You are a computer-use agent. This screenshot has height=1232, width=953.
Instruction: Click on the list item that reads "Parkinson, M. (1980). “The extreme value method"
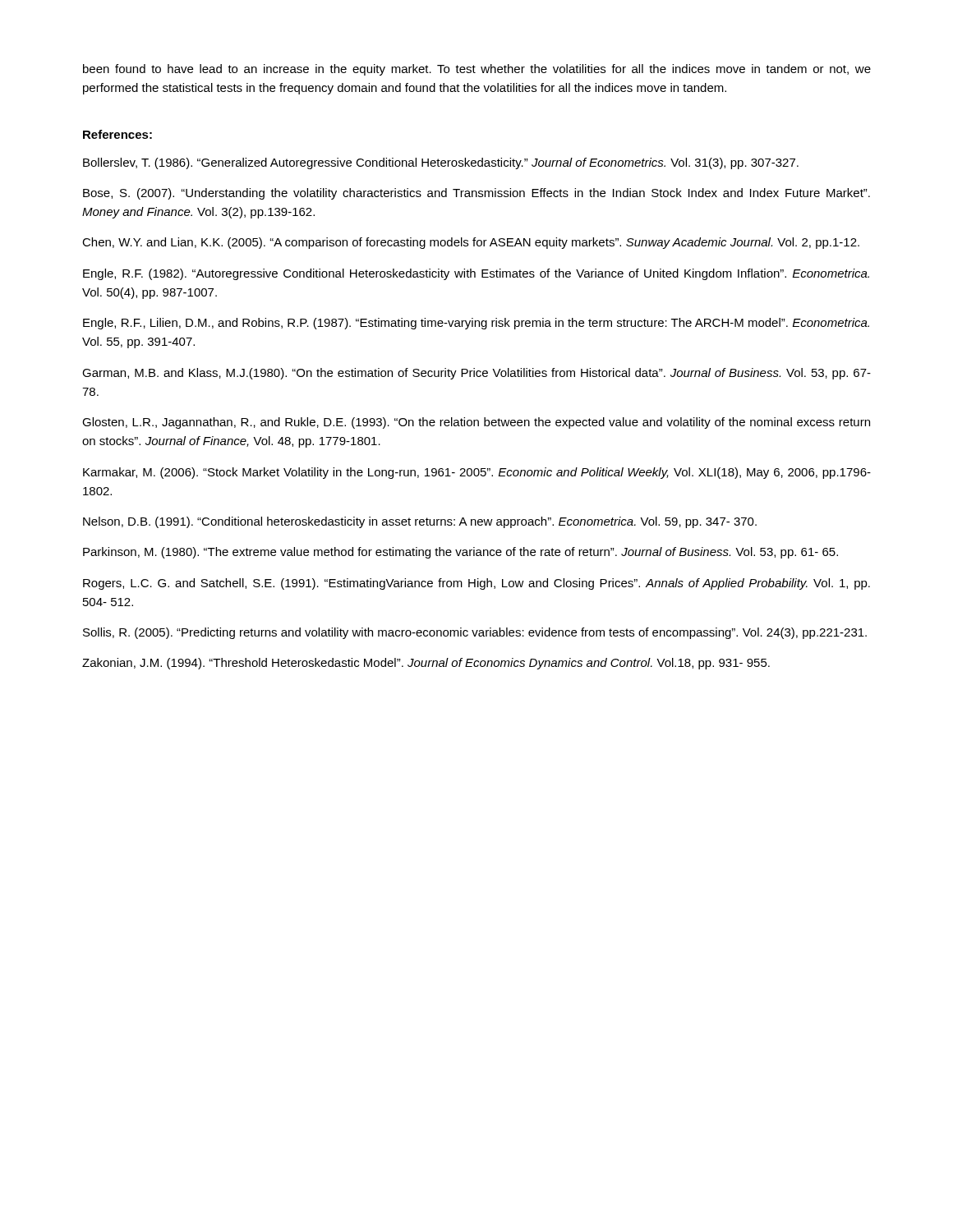pyautogui.click(x=461, y=552)
